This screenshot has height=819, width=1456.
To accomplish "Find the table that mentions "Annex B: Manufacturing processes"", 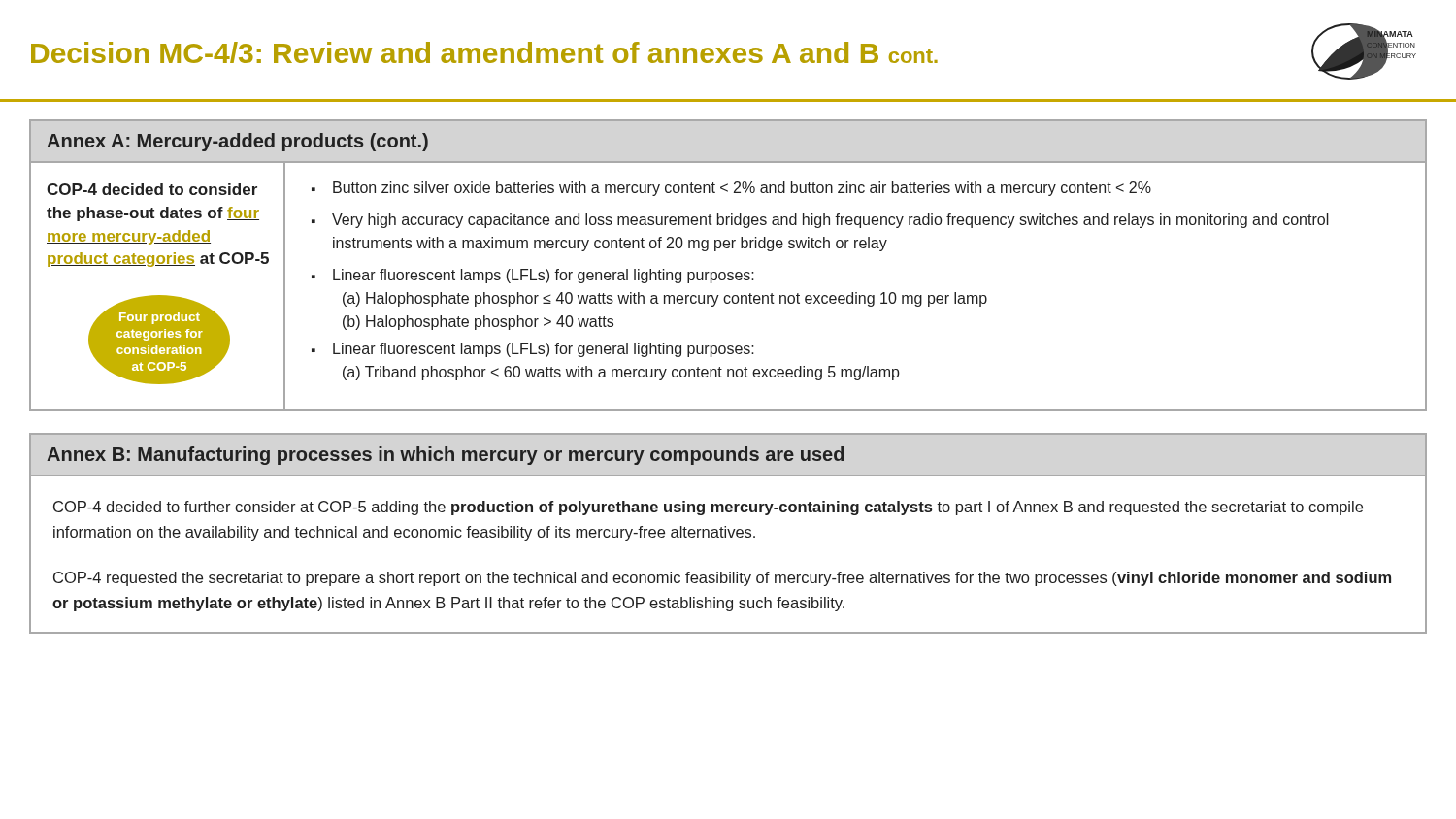I will point(728,533).
